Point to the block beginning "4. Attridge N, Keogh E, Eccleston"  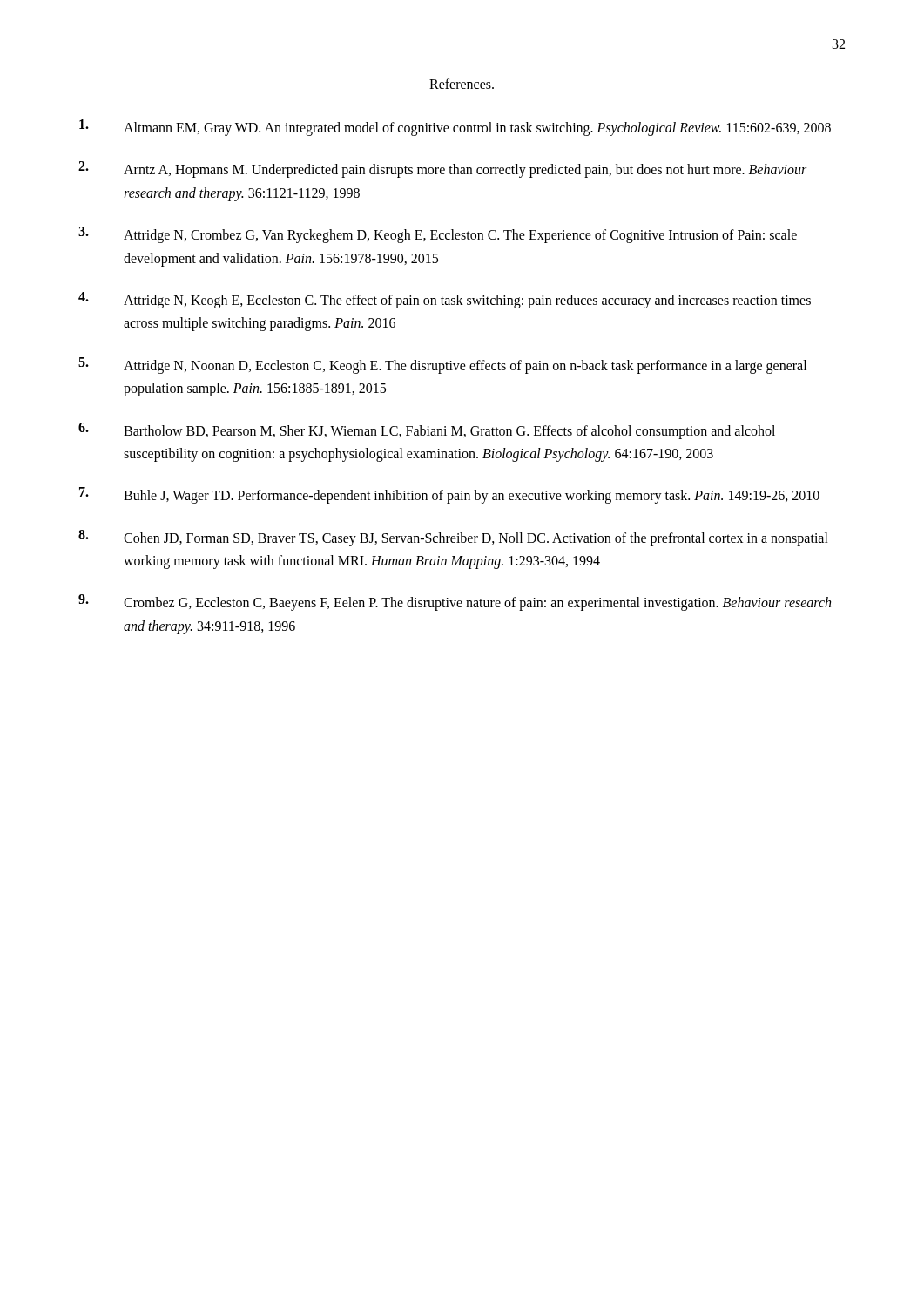[462, 312]
